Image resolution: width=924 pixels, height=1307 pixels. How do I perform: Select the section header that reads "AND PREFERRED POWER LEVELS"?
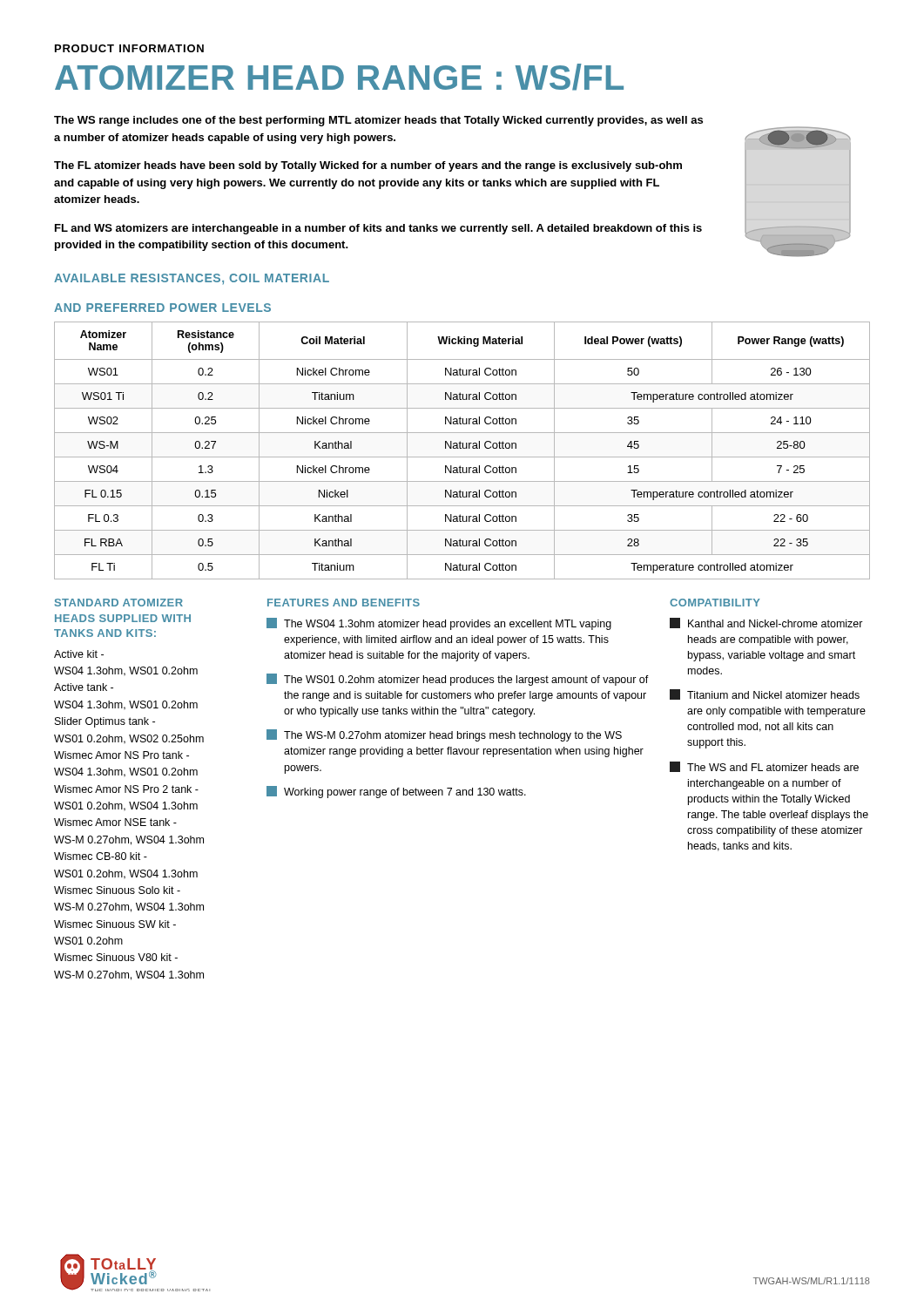[163, 308]
